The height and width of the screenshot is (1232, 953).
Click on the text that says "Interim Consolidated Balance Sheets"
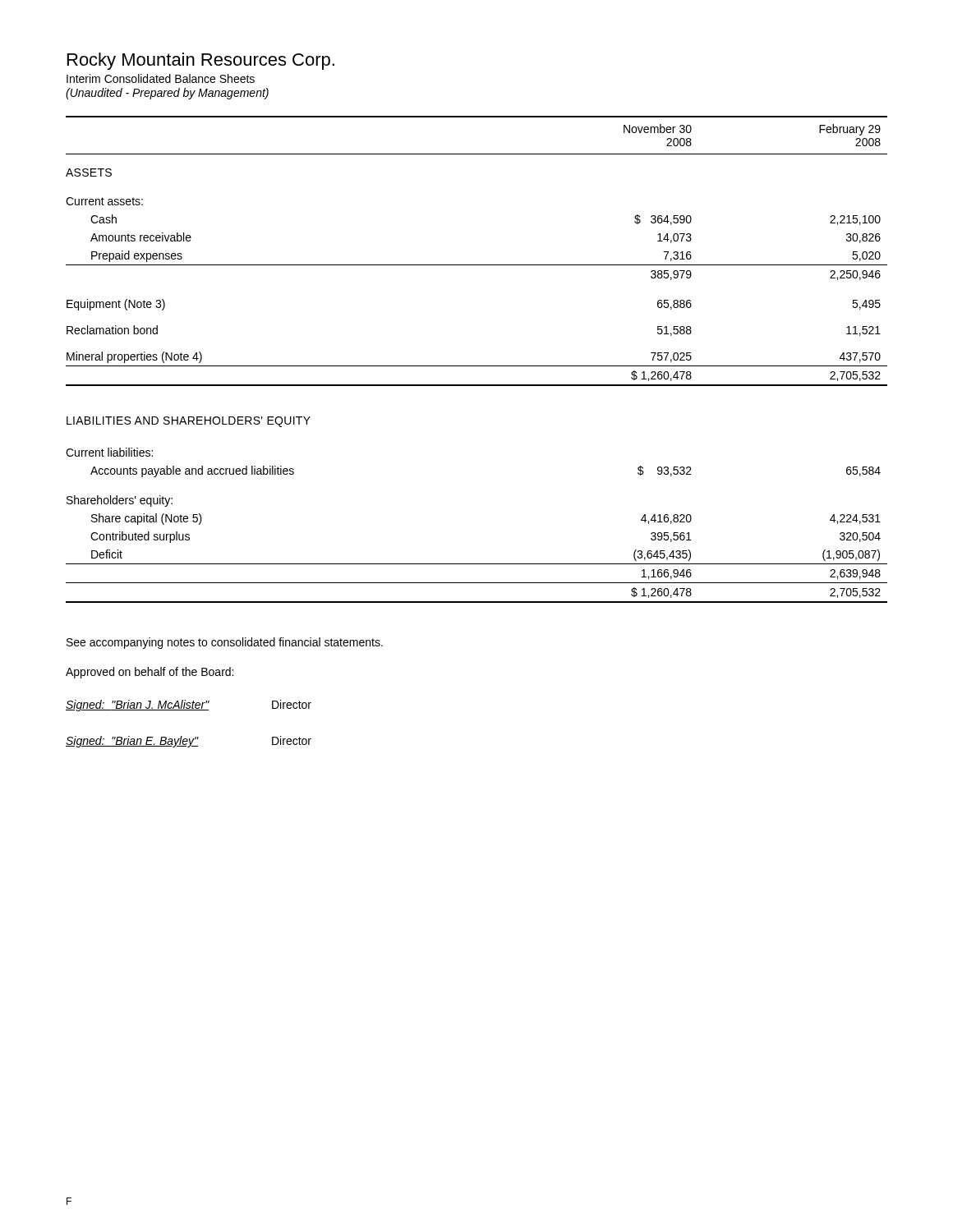[160, 79]
